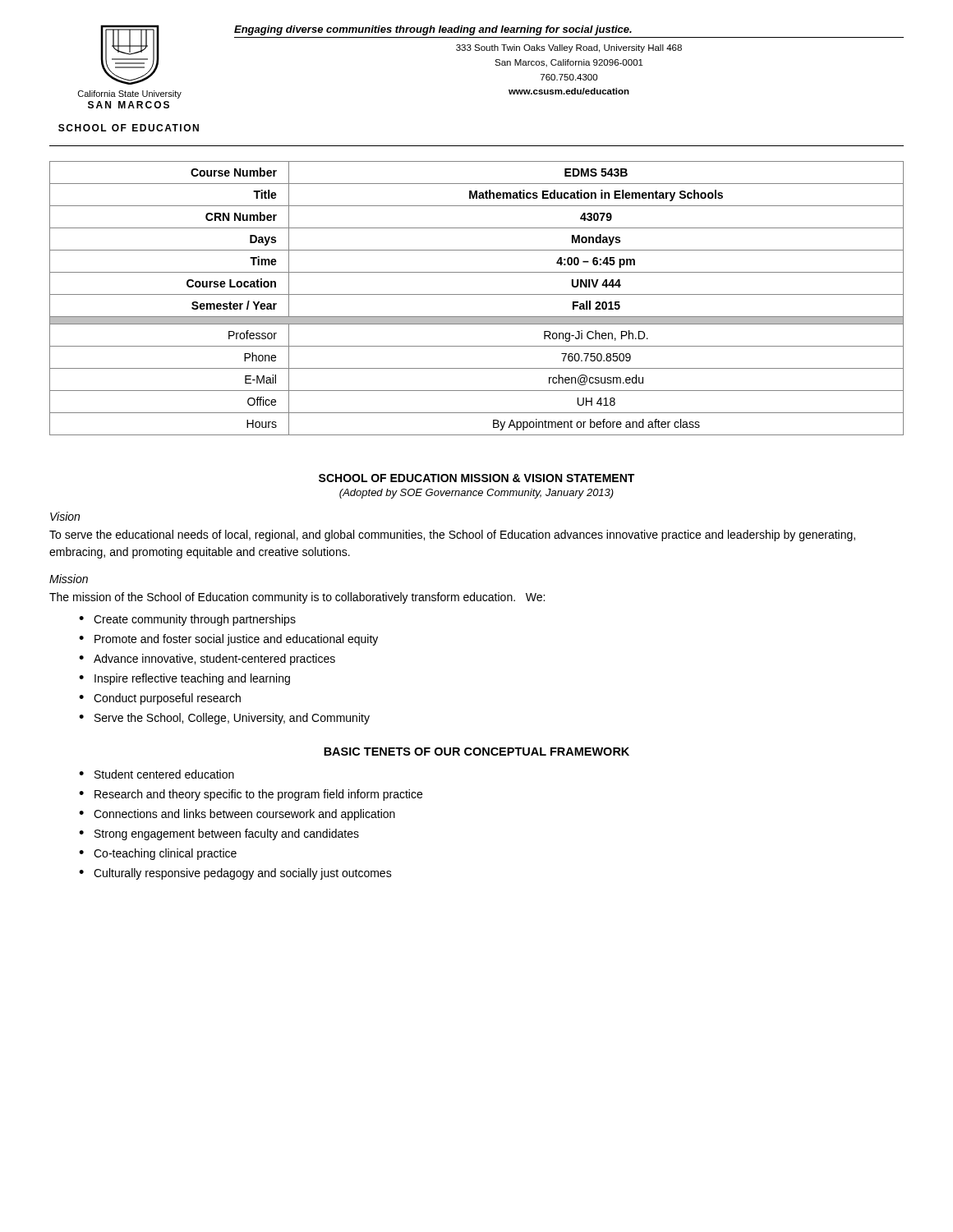Viewport: 953px width, 1232px height.
Task: Point to the passage starting "• Co-teaching clinical practice"
Action: coord(158,854)
